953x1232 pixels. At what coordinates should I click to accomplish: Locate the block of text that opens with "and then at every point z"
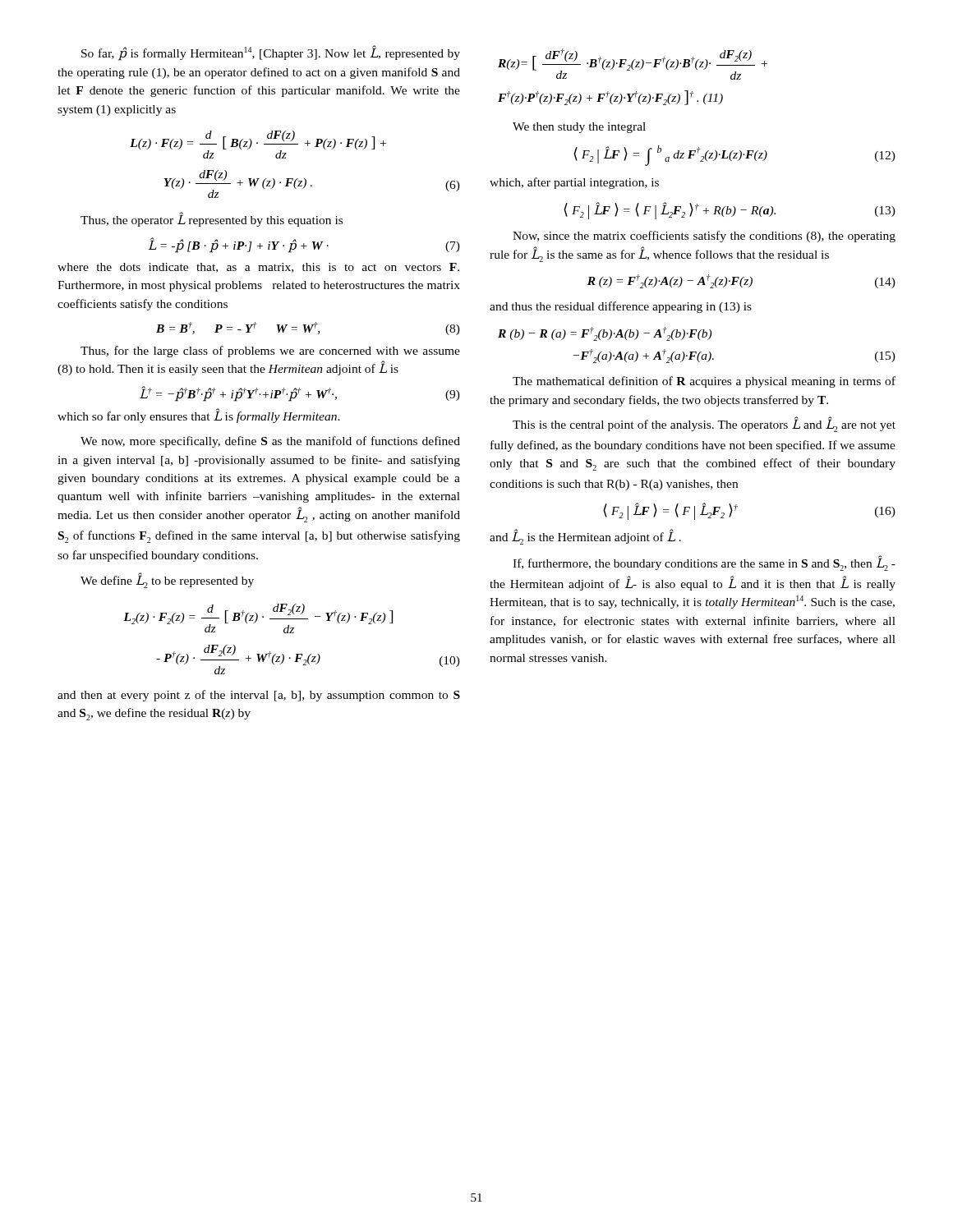coord(259,705)
